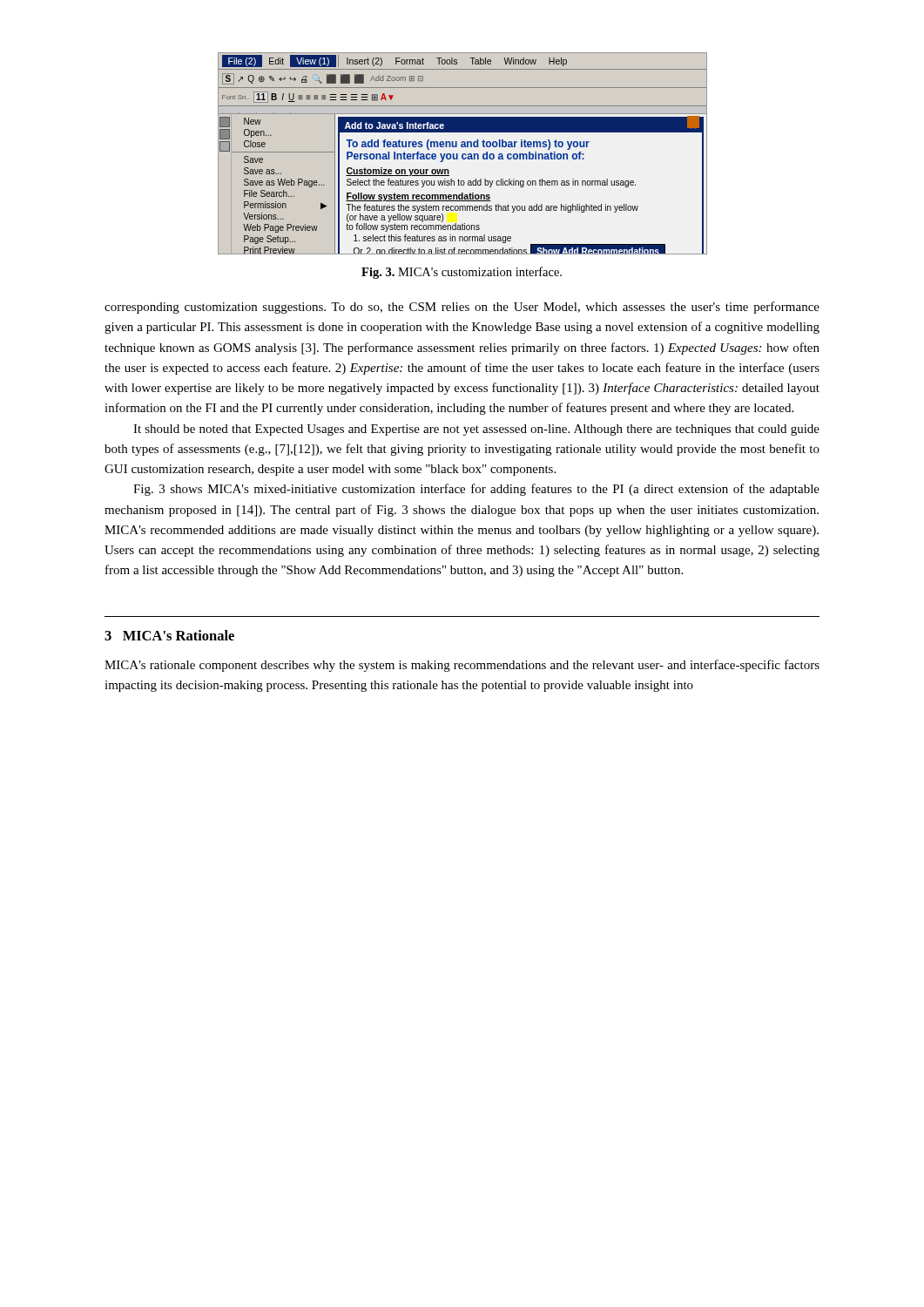Point to the element starting "3 MICA's Rationale"

pyautogui.click(x=170, y=635)
